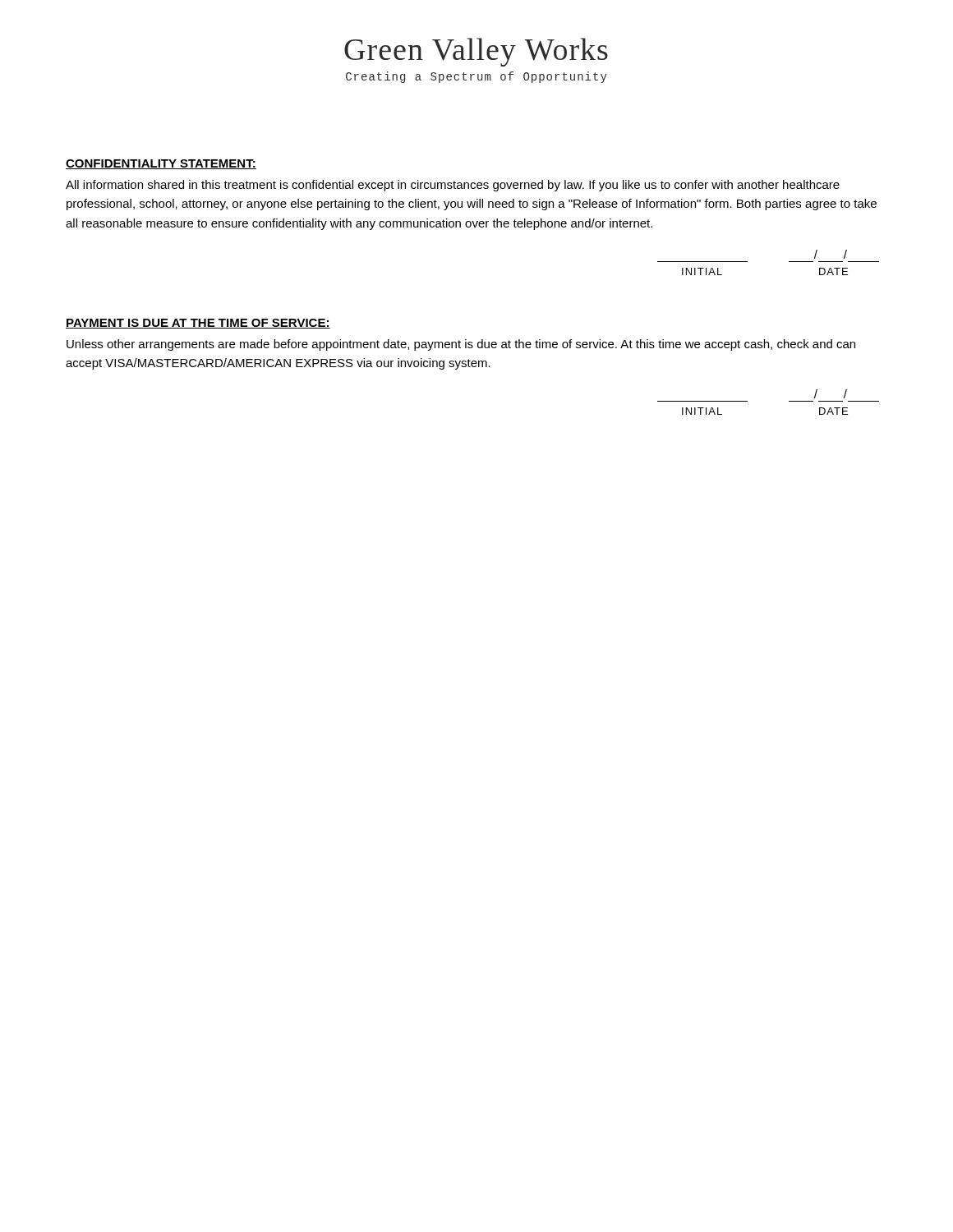Image resolution: width=953 pixels, height=1232 pixels.
Task: Locate the text block starting "CONFIDENTIALITY STATEMENT:"
Action: pos(161,163)
